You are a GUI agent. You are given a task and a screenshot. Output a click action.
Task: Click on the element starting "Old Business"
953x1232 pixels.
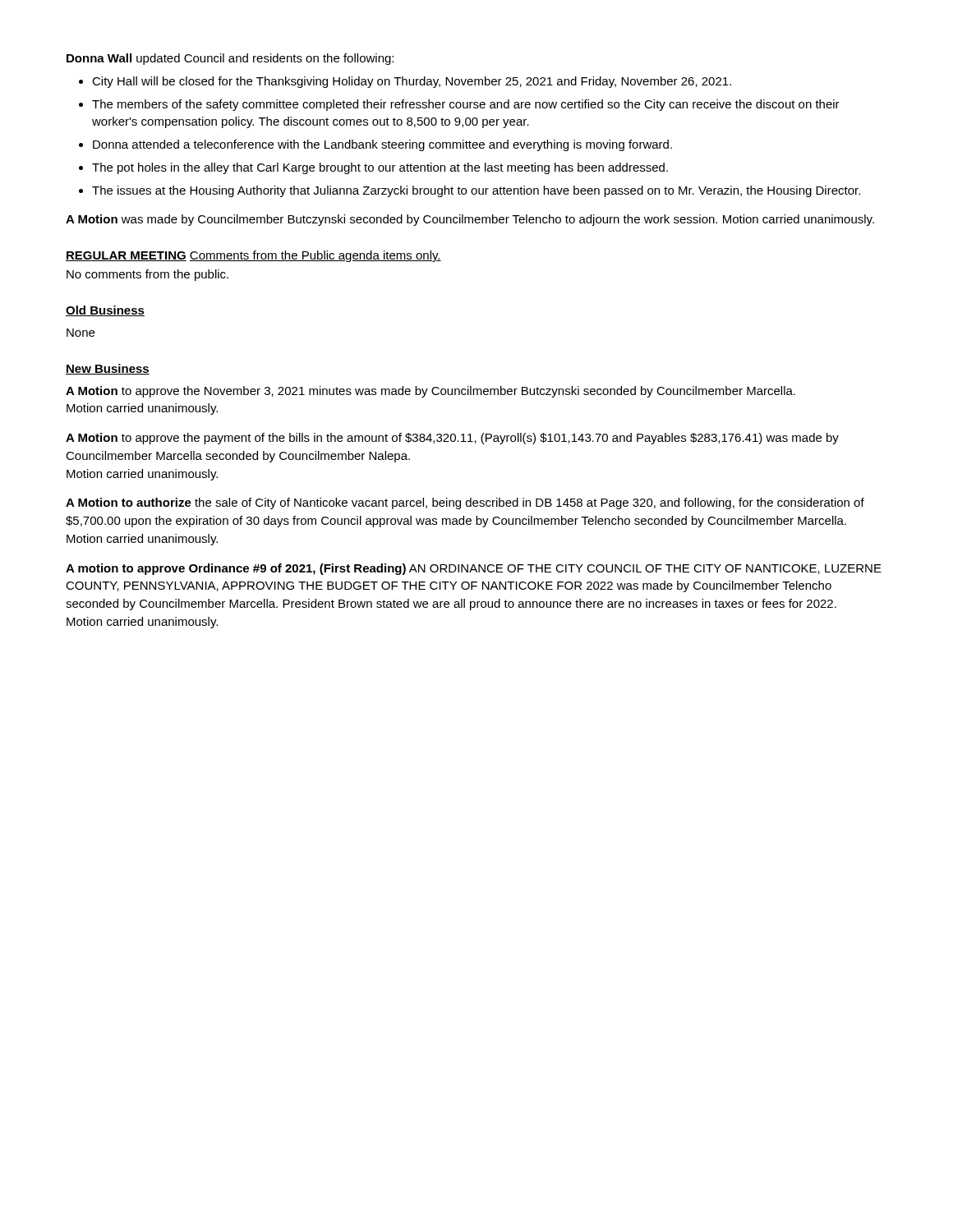pyautogui.click(x=105, y=310)
